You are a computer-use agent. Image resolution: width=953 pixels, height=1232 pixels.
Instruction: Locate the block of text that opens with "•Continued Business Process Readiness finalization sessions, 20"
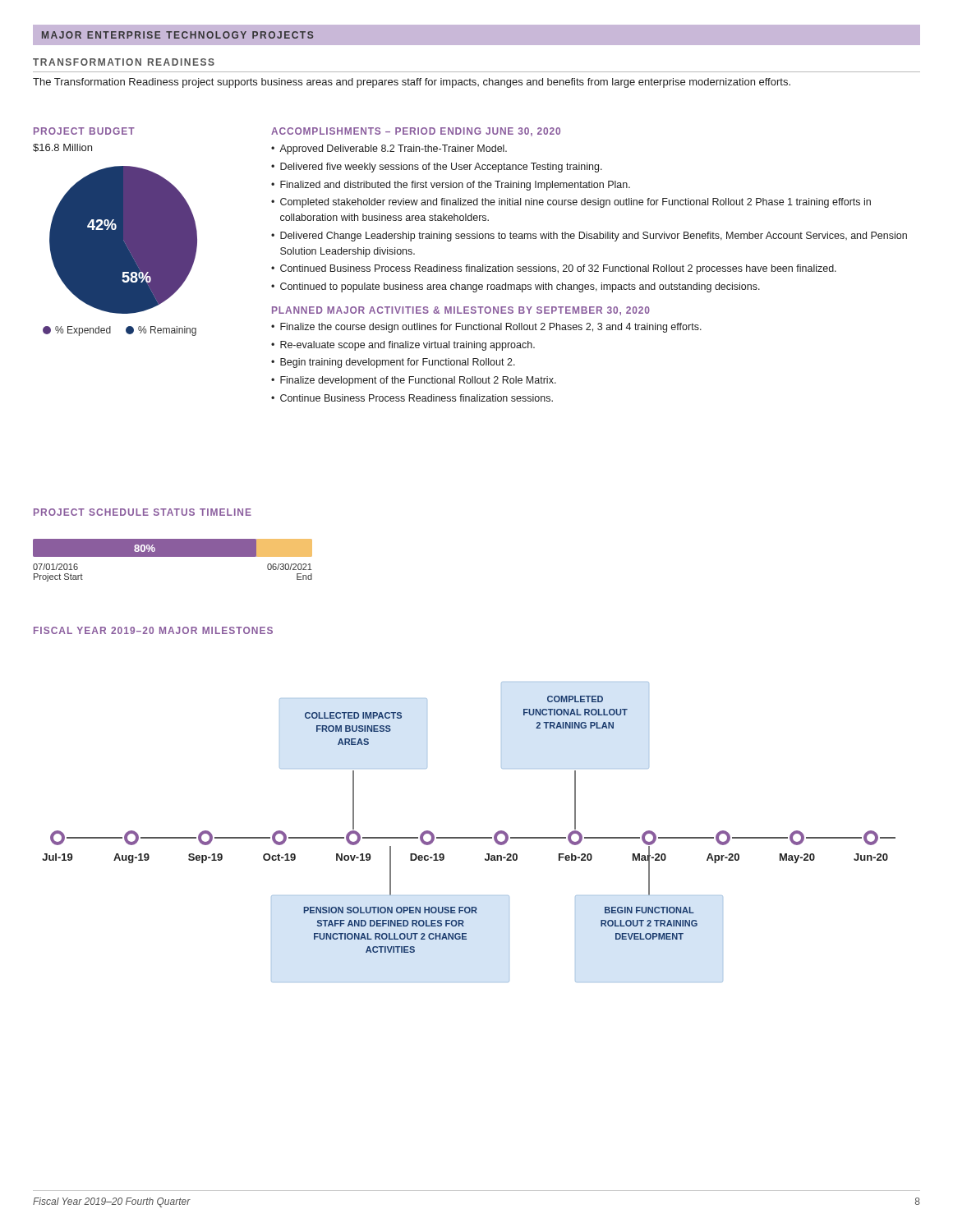point(554,269)
